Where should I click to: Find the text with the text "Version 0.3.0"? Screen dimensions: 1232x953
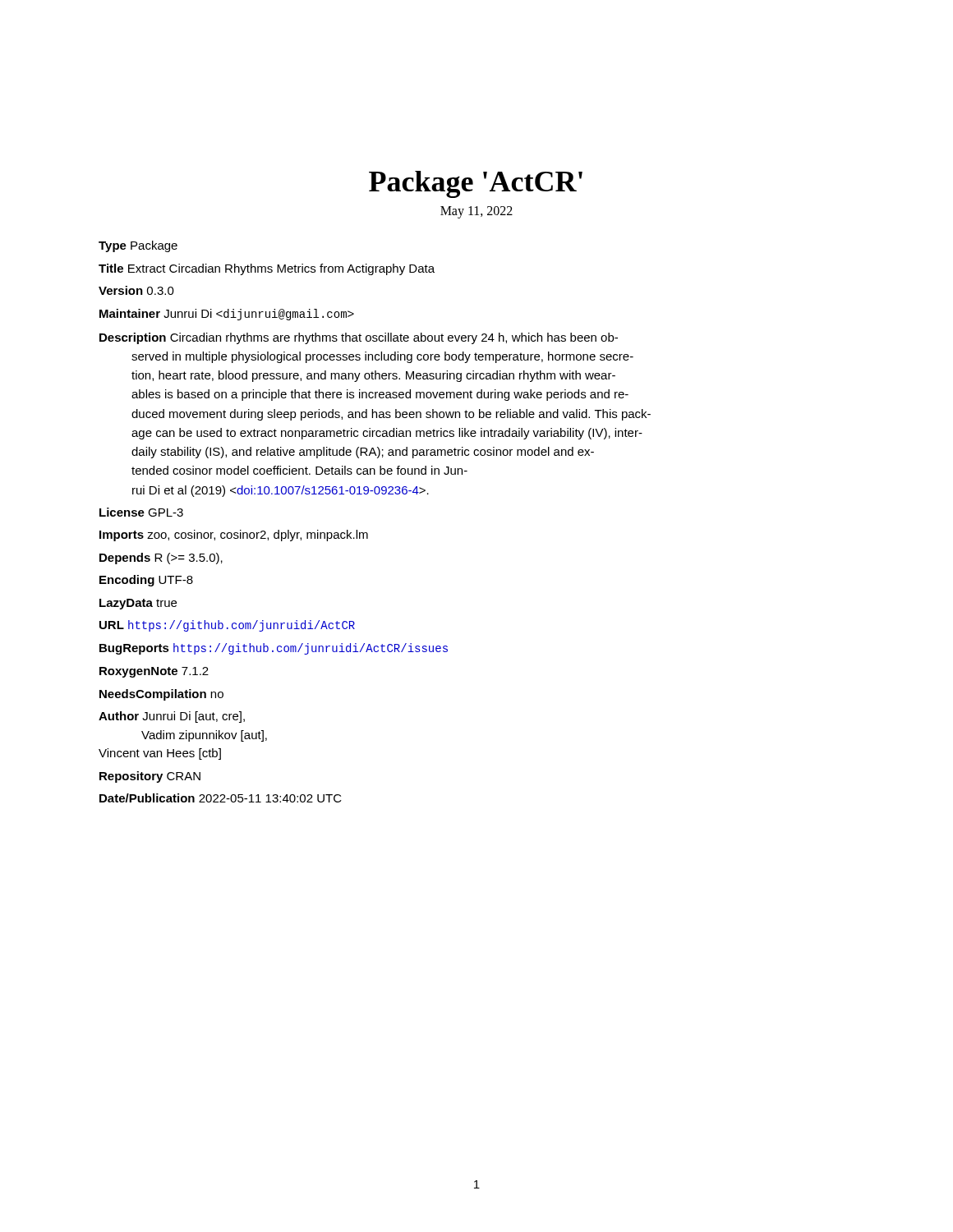click(136, 290)
